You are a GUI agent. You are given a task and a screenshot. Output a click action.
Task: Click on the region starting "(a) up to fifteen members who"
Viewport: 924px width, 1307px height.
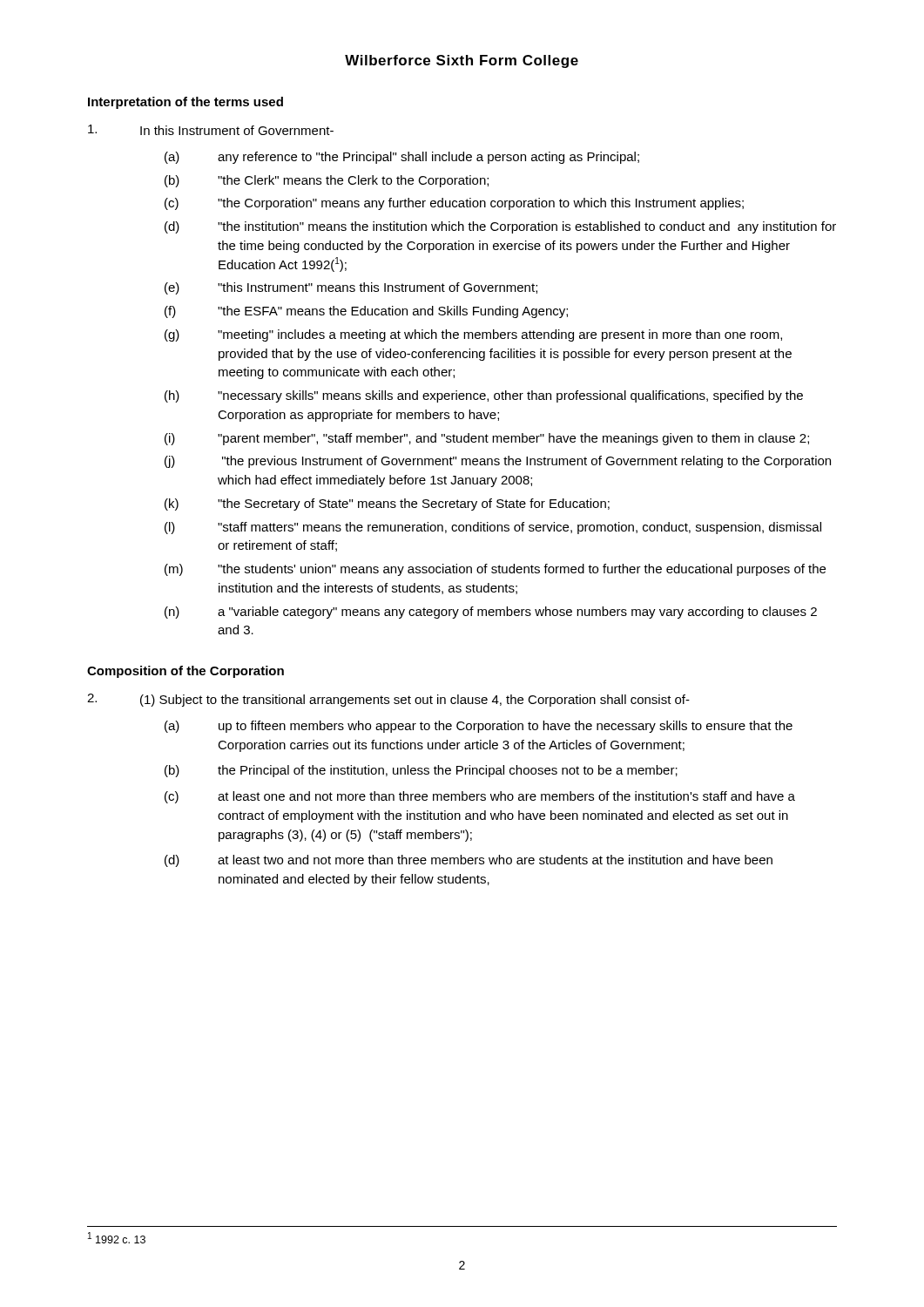[488, 735]
